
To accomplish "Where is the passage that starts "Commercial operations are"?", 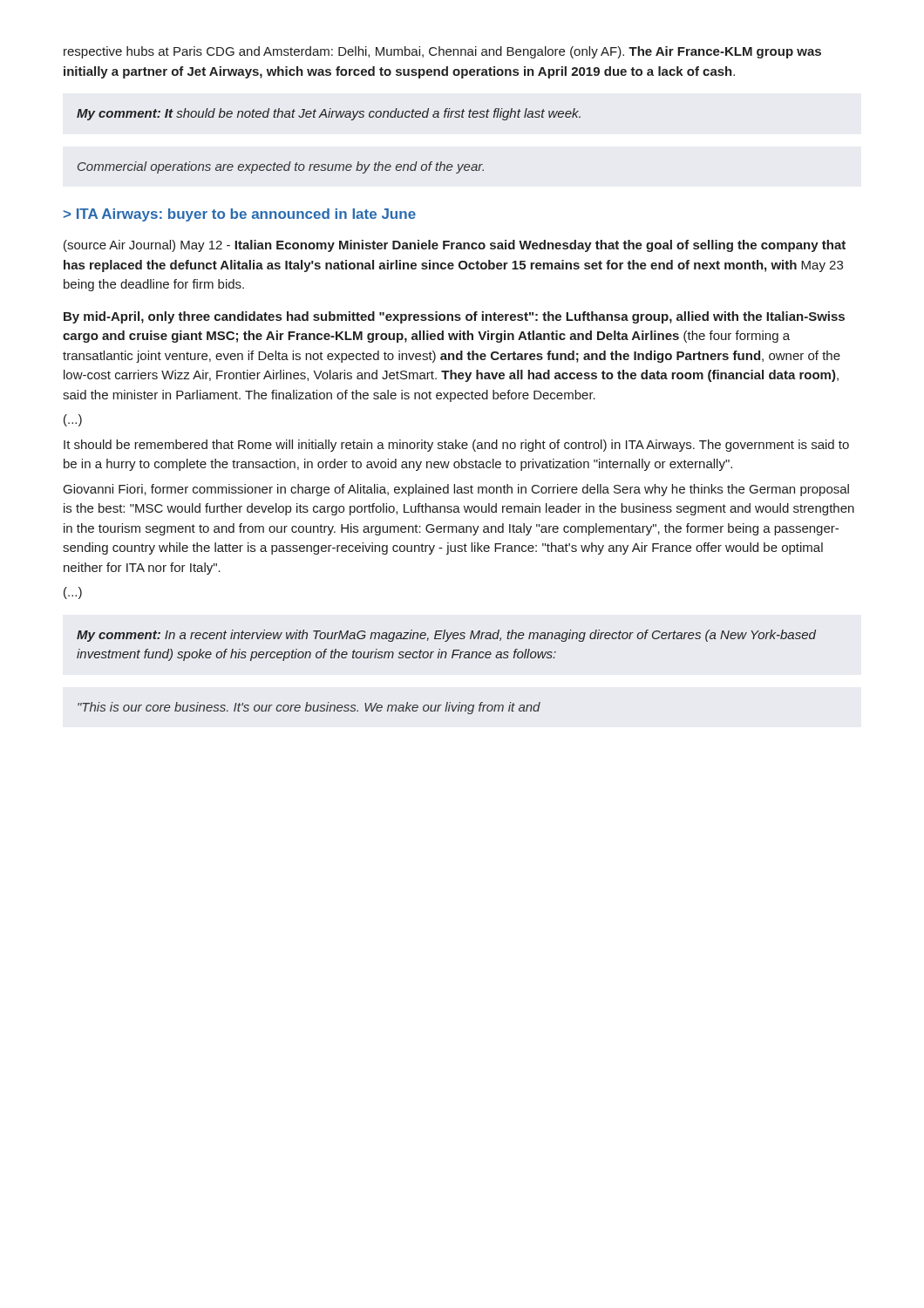I will (x=462, y=166).
